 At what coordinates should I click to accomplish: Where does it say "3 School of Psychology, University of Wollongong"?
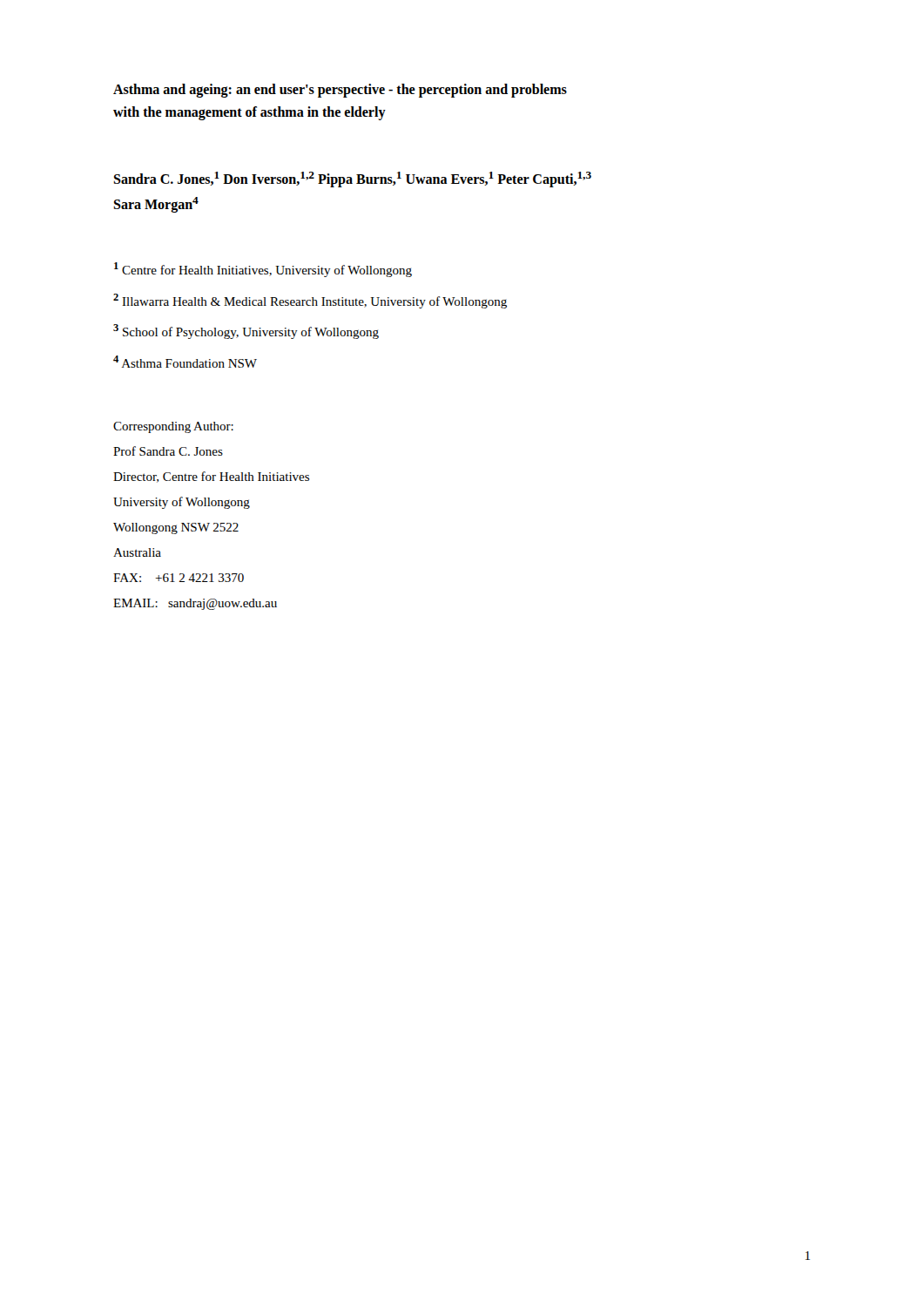coord(246,330)
